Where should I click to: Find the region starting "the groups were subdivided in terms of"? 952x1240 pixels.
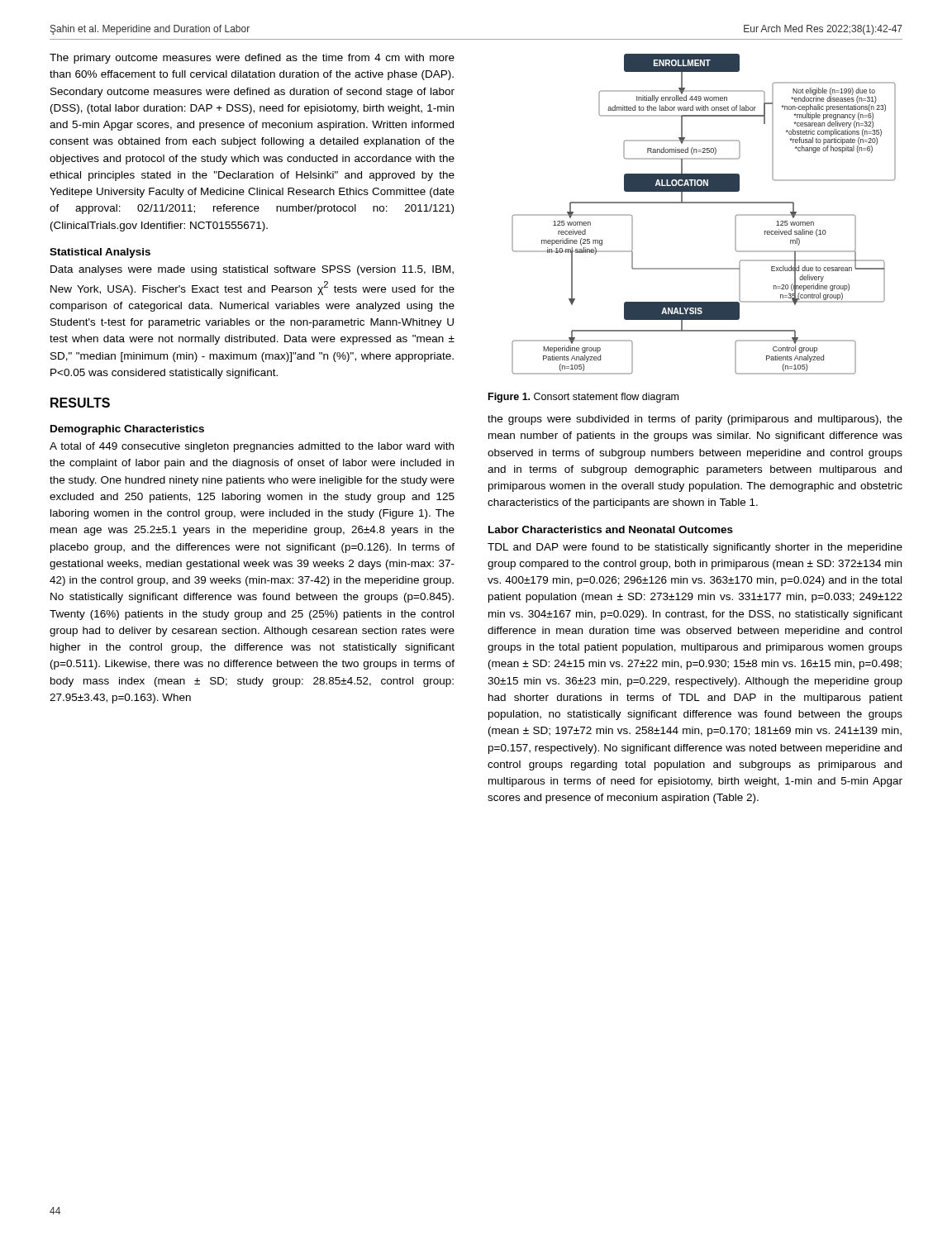[695, 461]
